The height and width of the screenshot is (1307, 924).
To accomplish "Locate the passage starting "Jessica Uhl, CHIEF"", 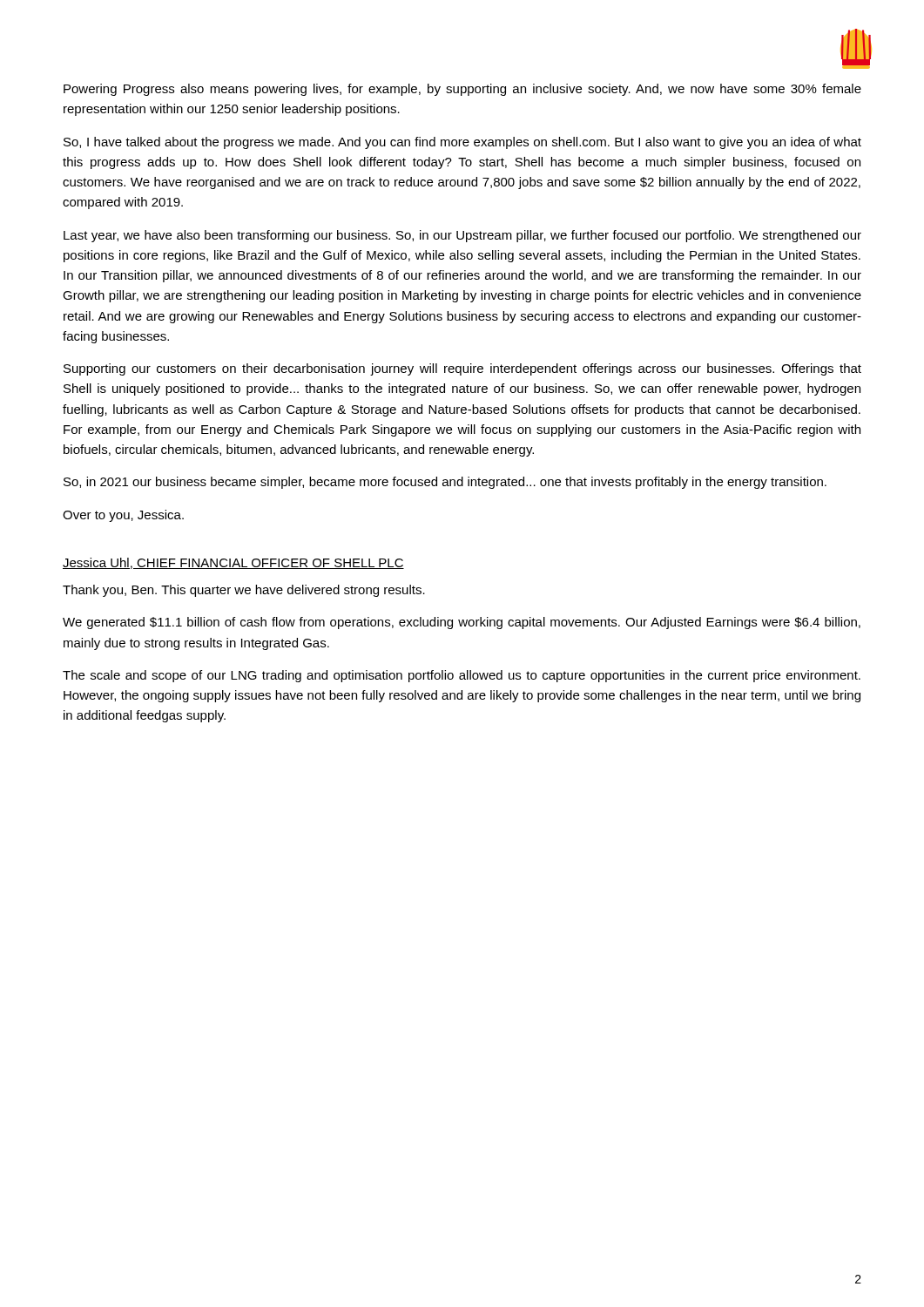I will [x=233, y=562].
